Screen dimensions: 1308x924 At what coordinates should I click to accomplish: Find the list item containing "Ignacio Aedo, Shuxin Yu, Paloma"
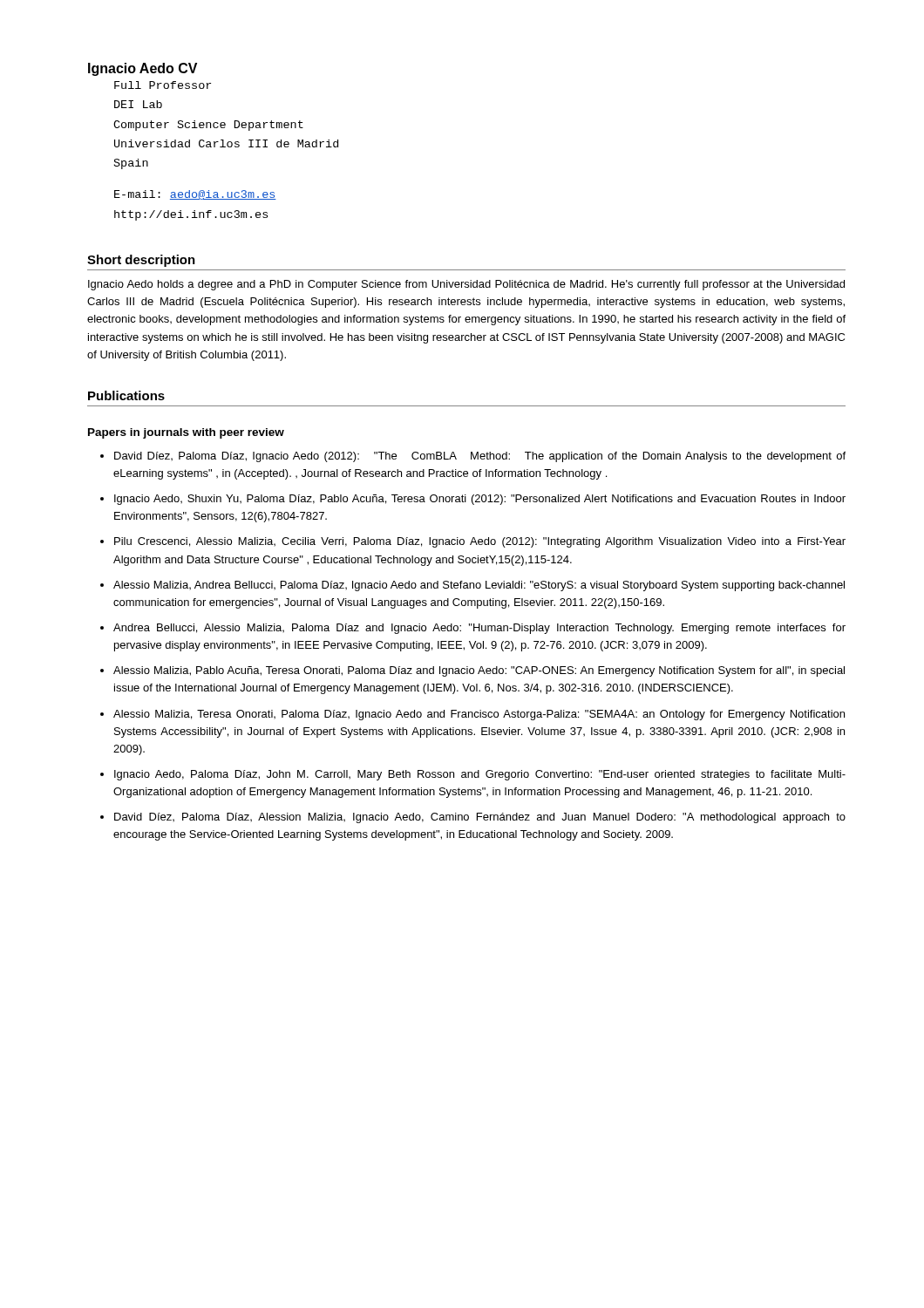[x=479, y=507]
